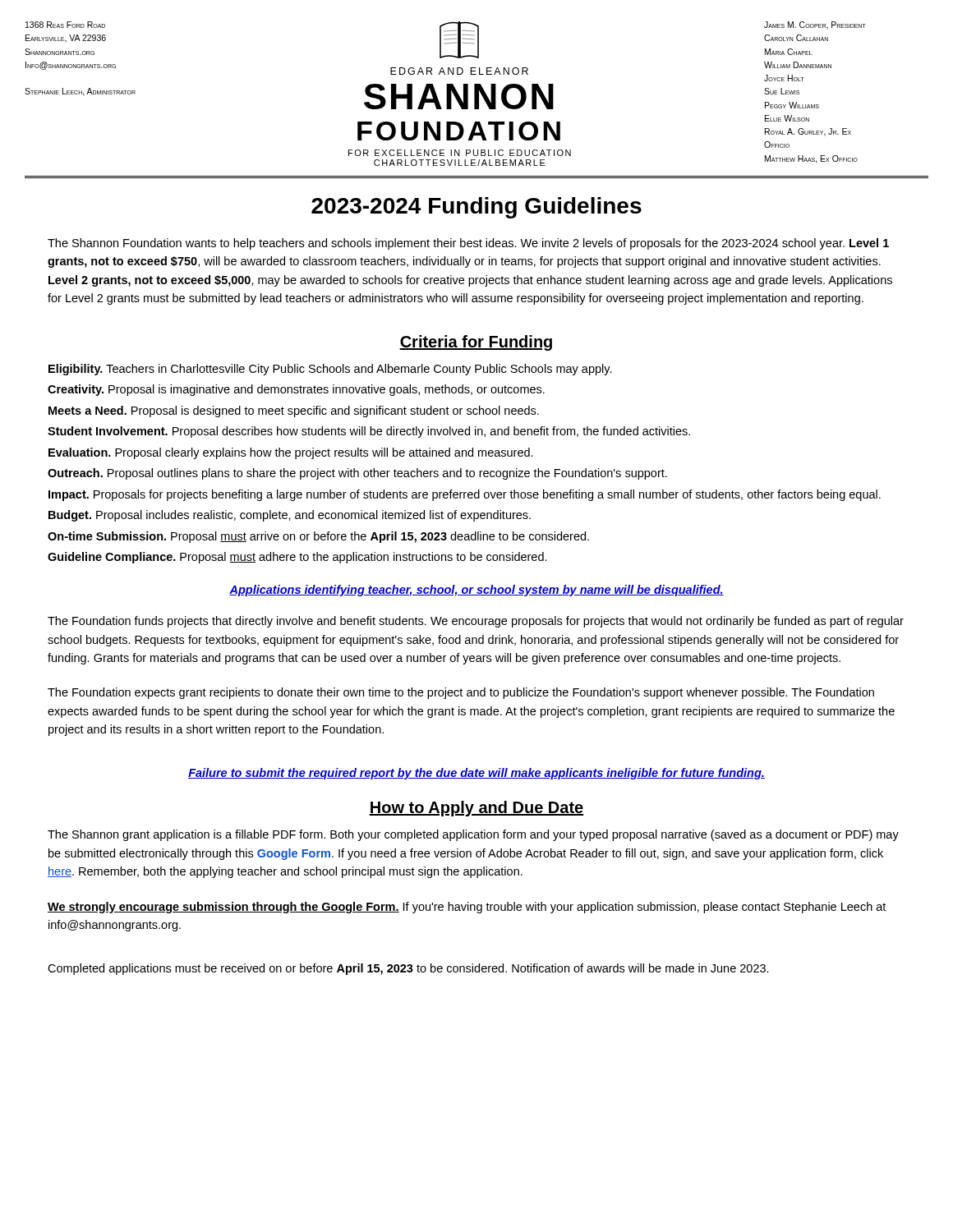
Task: Locate the text starting "Failure to submit the"
Action: pos(476,773)
